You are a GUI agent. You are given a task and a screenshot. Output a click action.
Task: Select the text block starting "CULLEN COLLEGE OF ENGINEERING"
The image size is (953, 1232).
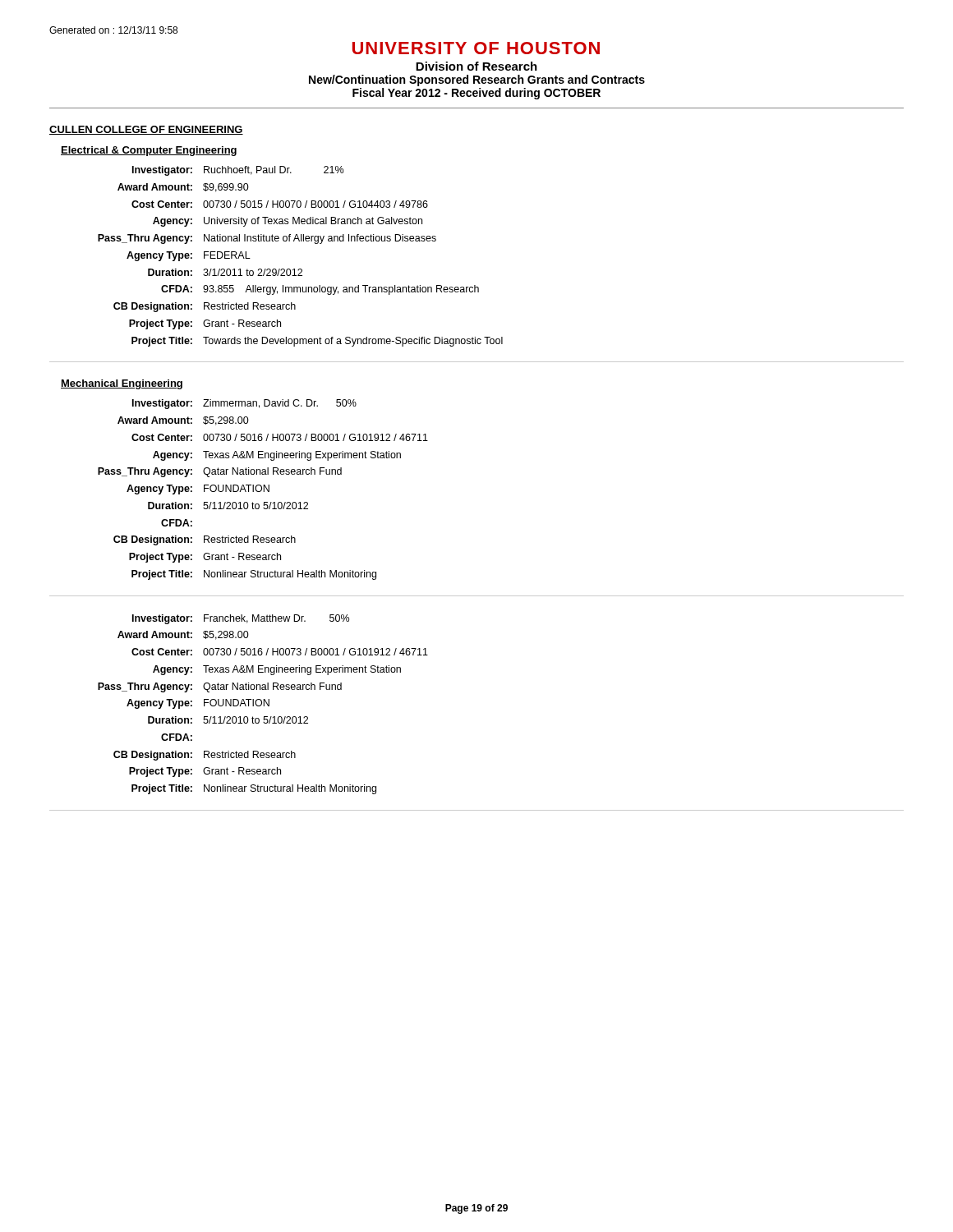coord(146,129)
